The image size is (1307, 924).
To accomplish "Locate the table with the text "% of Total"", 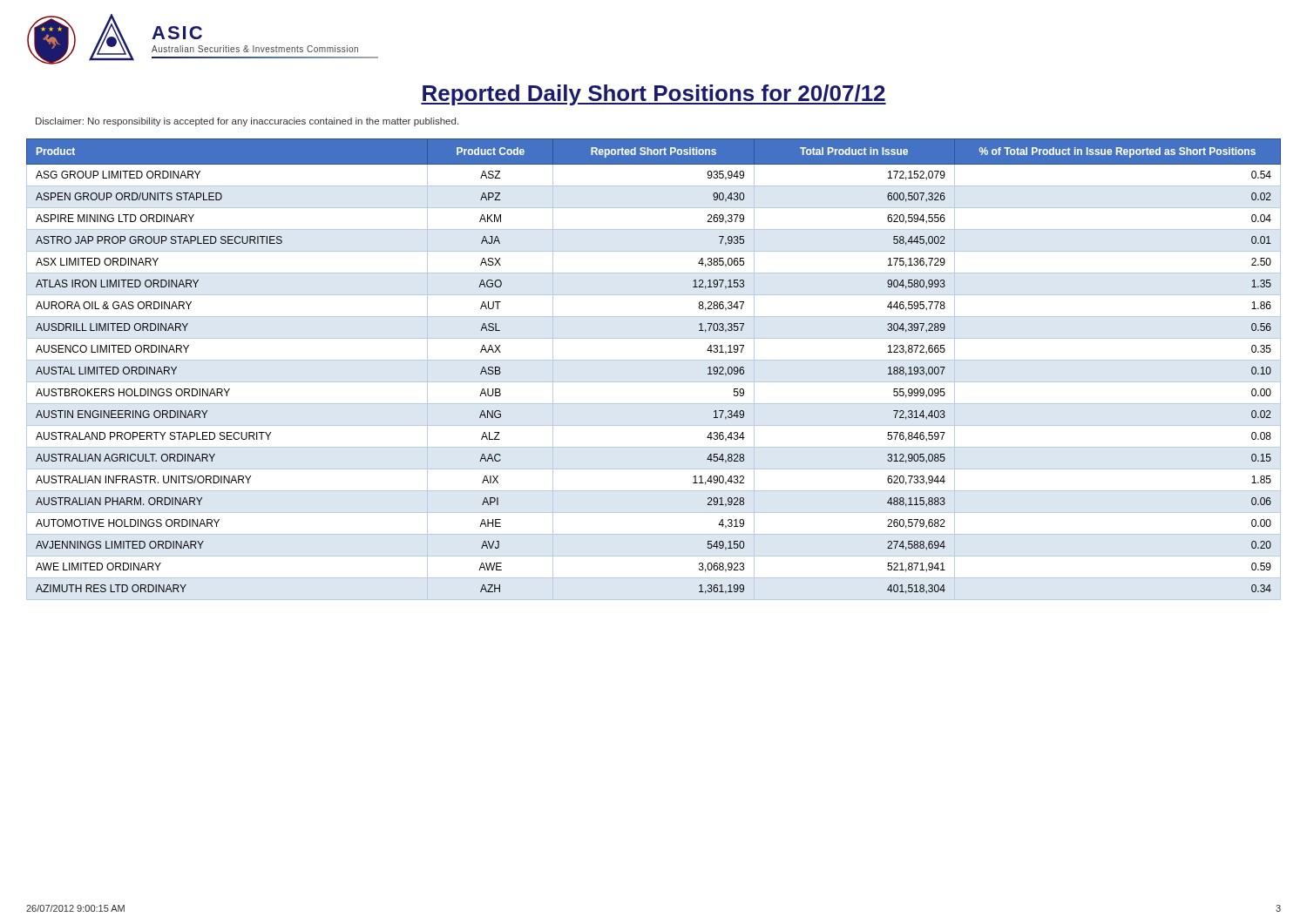I will (654, 369).
